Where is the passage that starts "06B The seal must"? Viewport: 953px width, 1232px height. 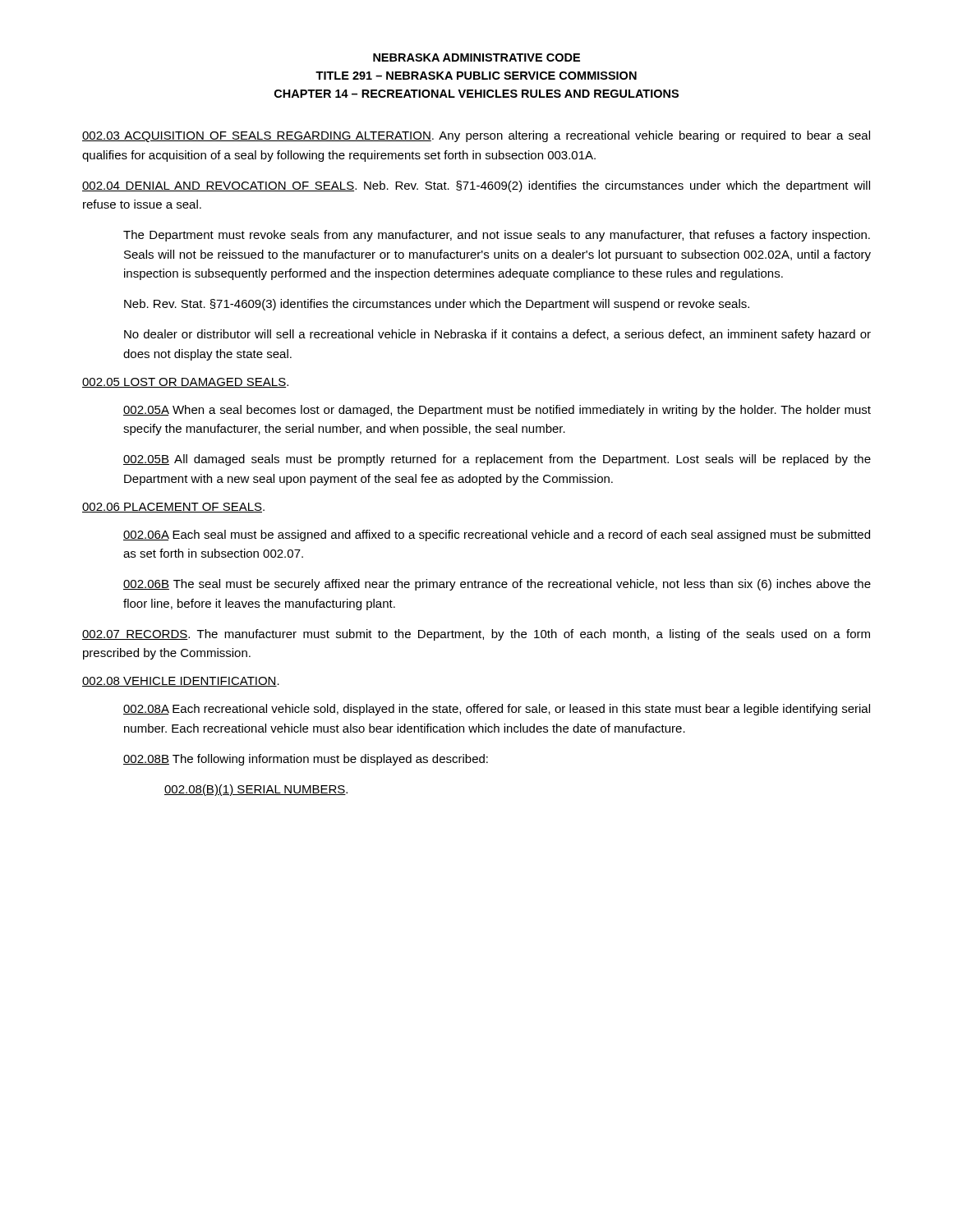click(497, 593)
